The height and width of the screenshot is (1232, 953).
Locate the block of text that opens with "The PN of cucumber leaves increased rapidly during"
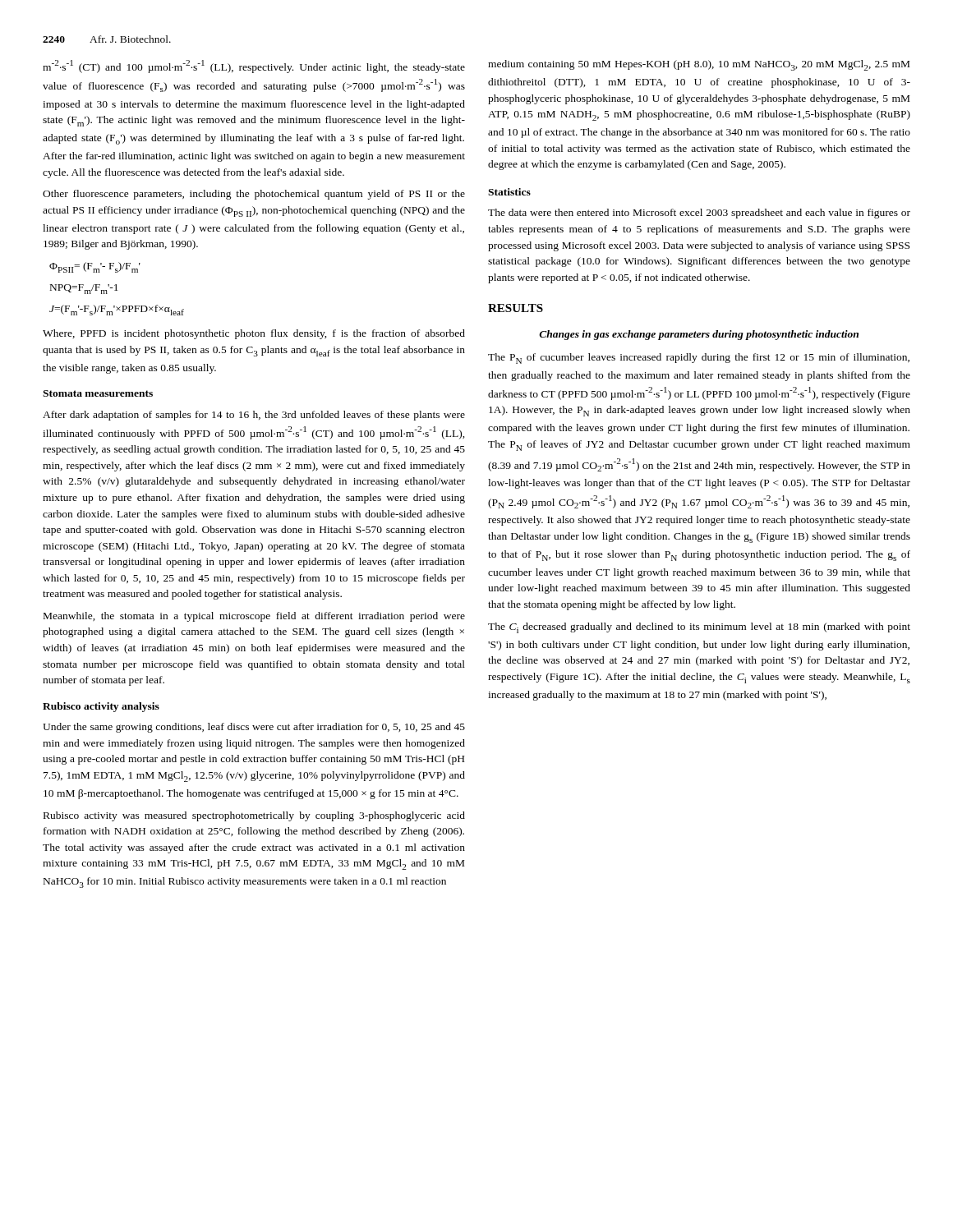699,480
